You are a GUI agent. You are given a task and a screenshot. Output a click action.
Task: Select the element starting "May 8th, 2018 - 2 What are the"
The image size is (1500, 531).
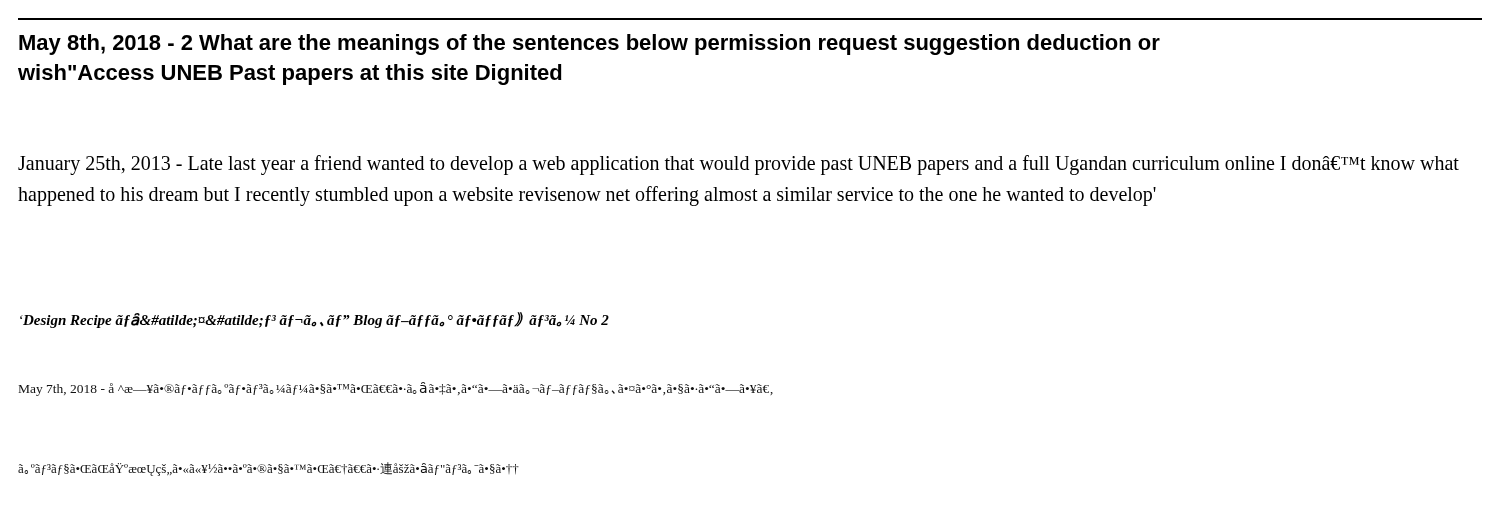750,58
